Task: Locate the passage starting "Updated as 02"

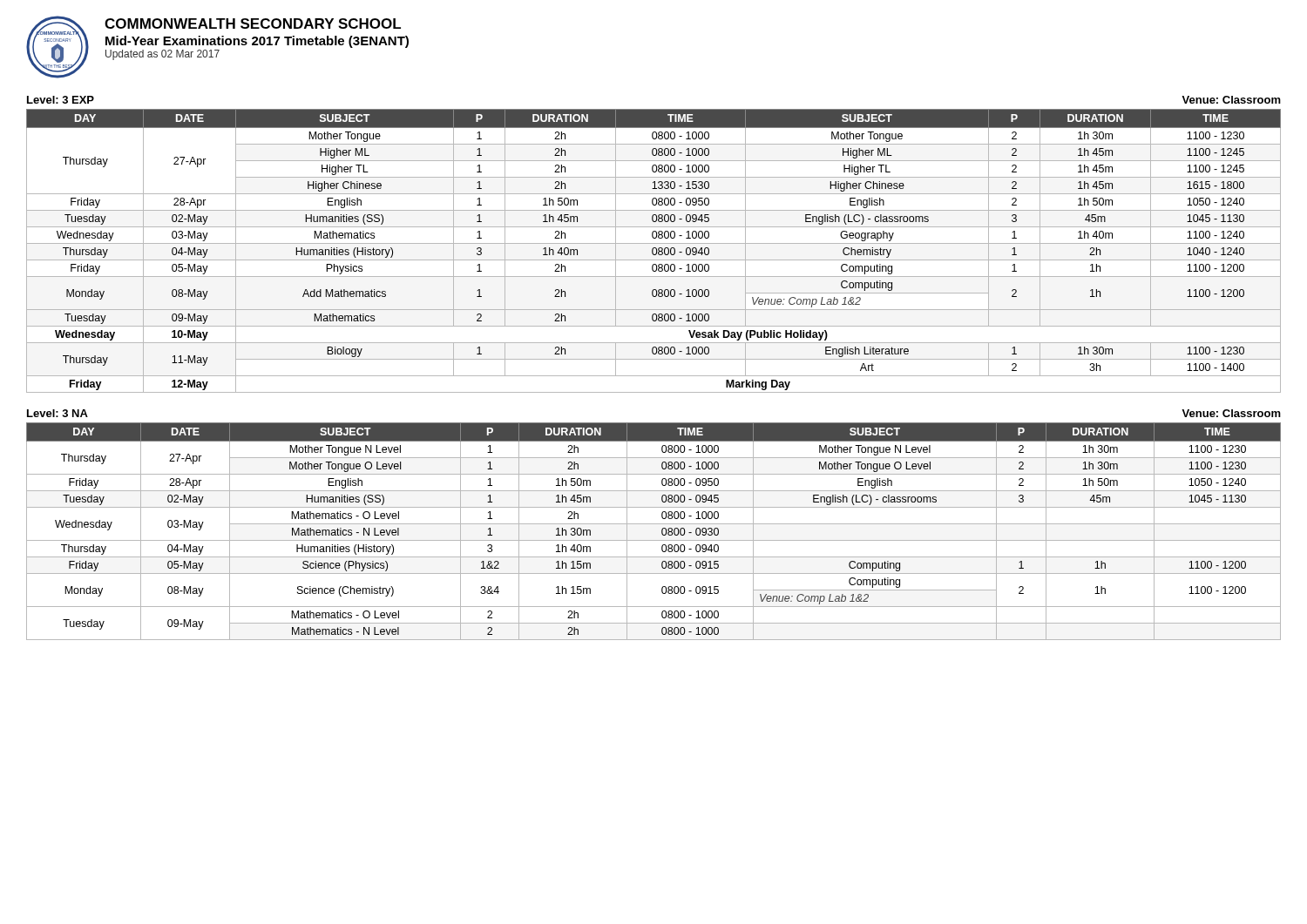Action: (x=162, y=54)
